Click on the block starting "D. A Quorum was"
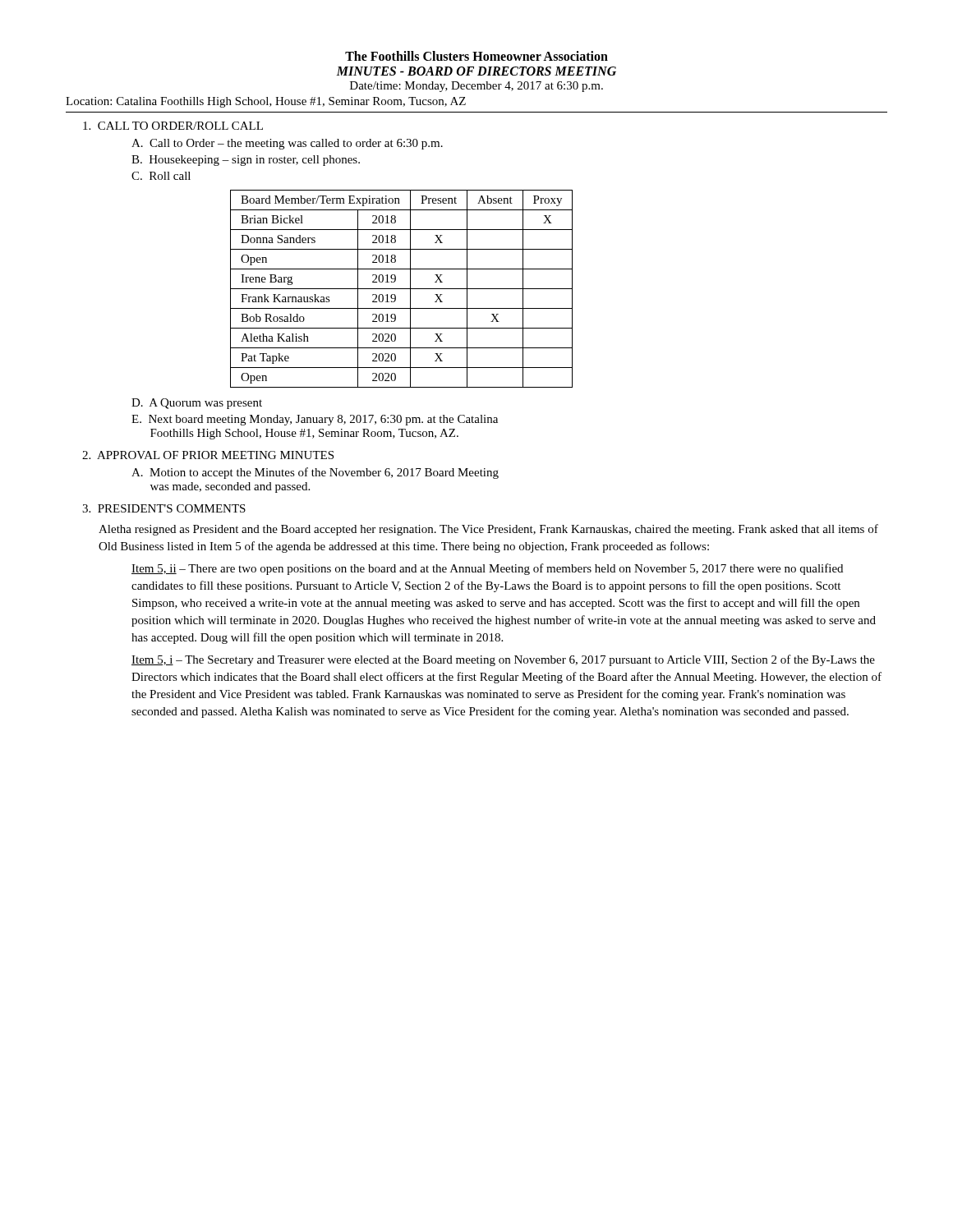This screenshot has width=953, height=1232. click(x=197, y=402)
